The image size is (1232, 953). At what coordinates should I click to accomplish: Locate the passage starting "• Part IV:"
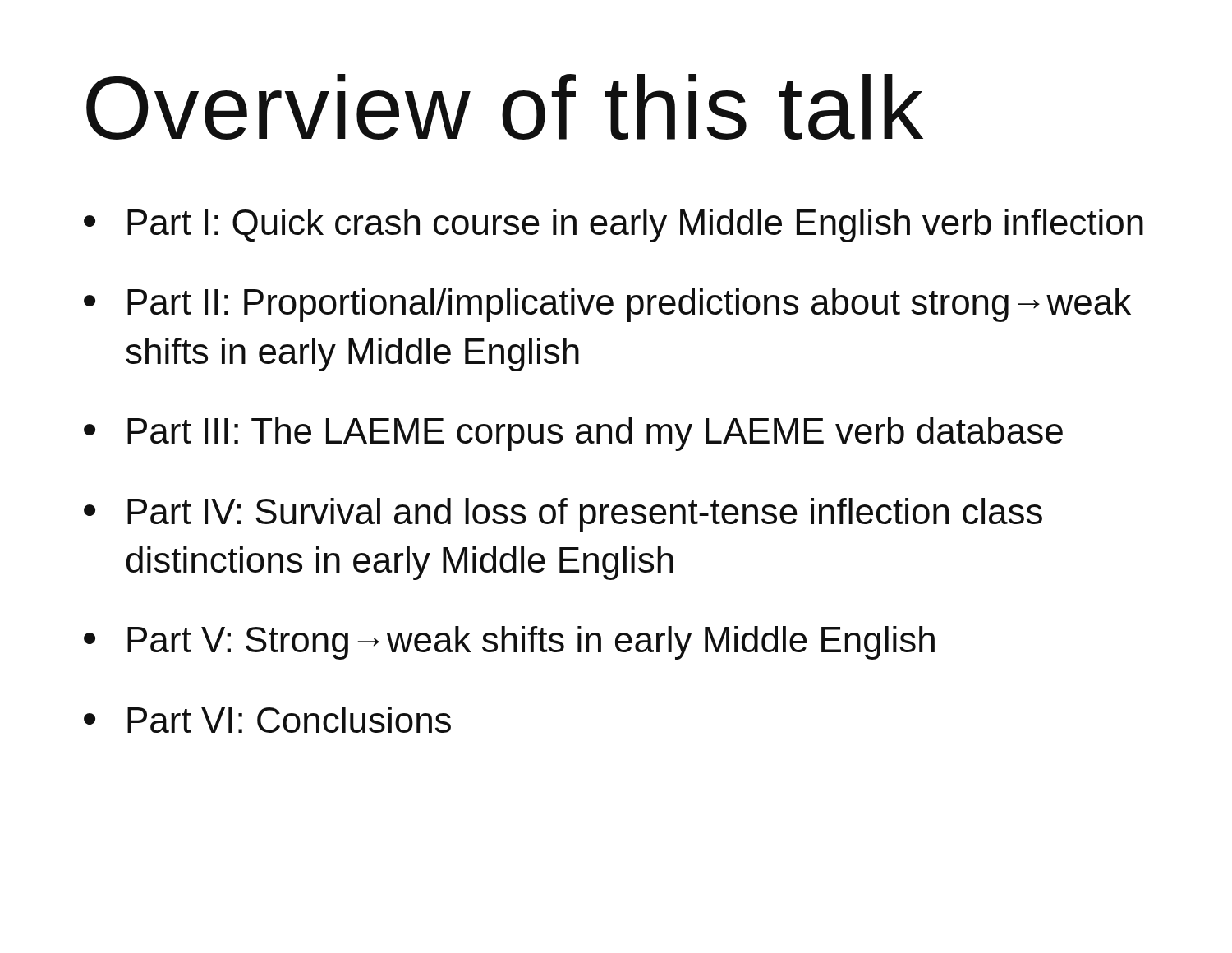point(616,536)
